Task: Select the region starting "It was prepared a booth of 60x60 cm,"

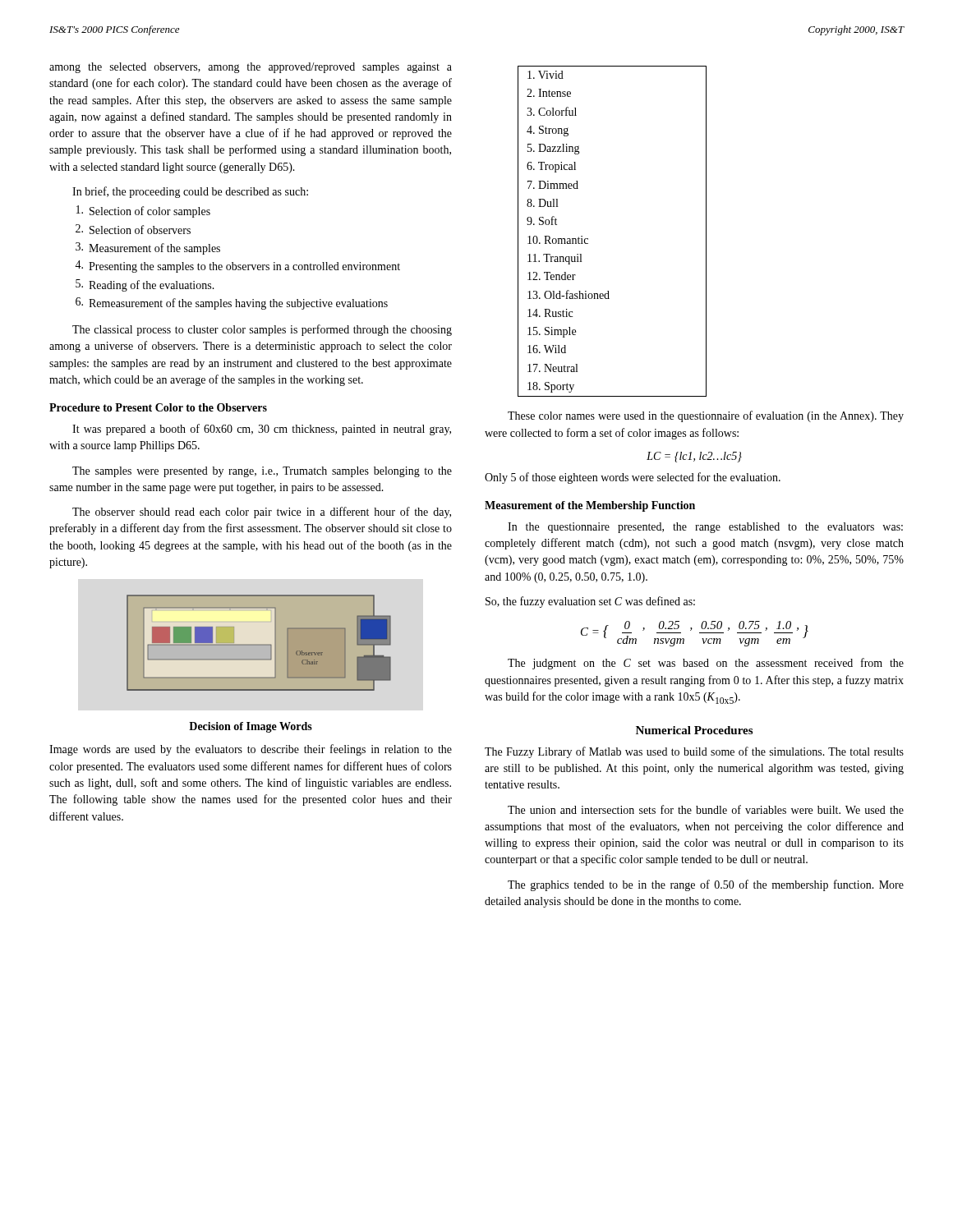Action: tap(251, 437)
